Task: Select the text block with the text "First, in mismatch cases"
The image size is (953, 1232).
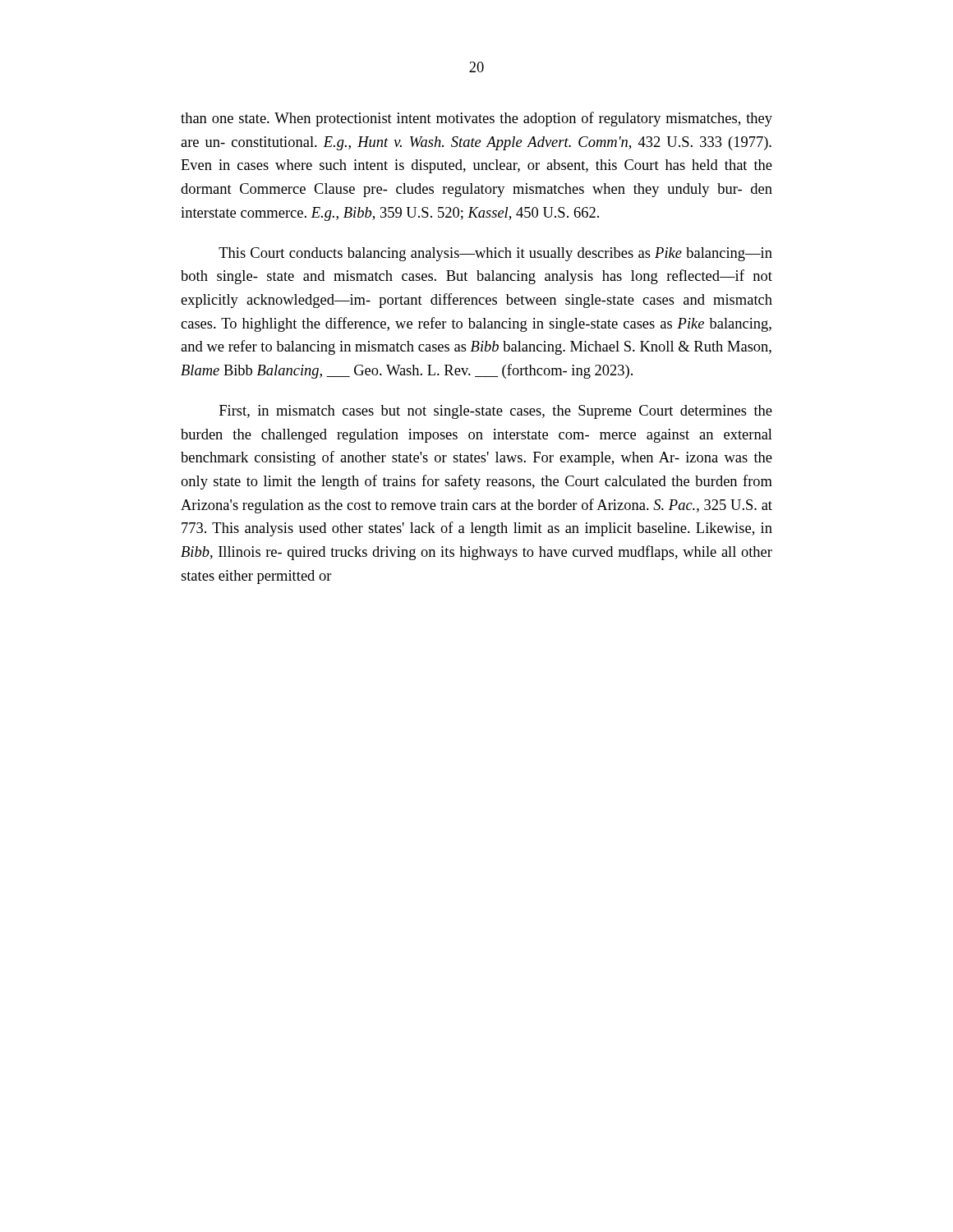Action: pyautogui.click(x=476, y=493)
